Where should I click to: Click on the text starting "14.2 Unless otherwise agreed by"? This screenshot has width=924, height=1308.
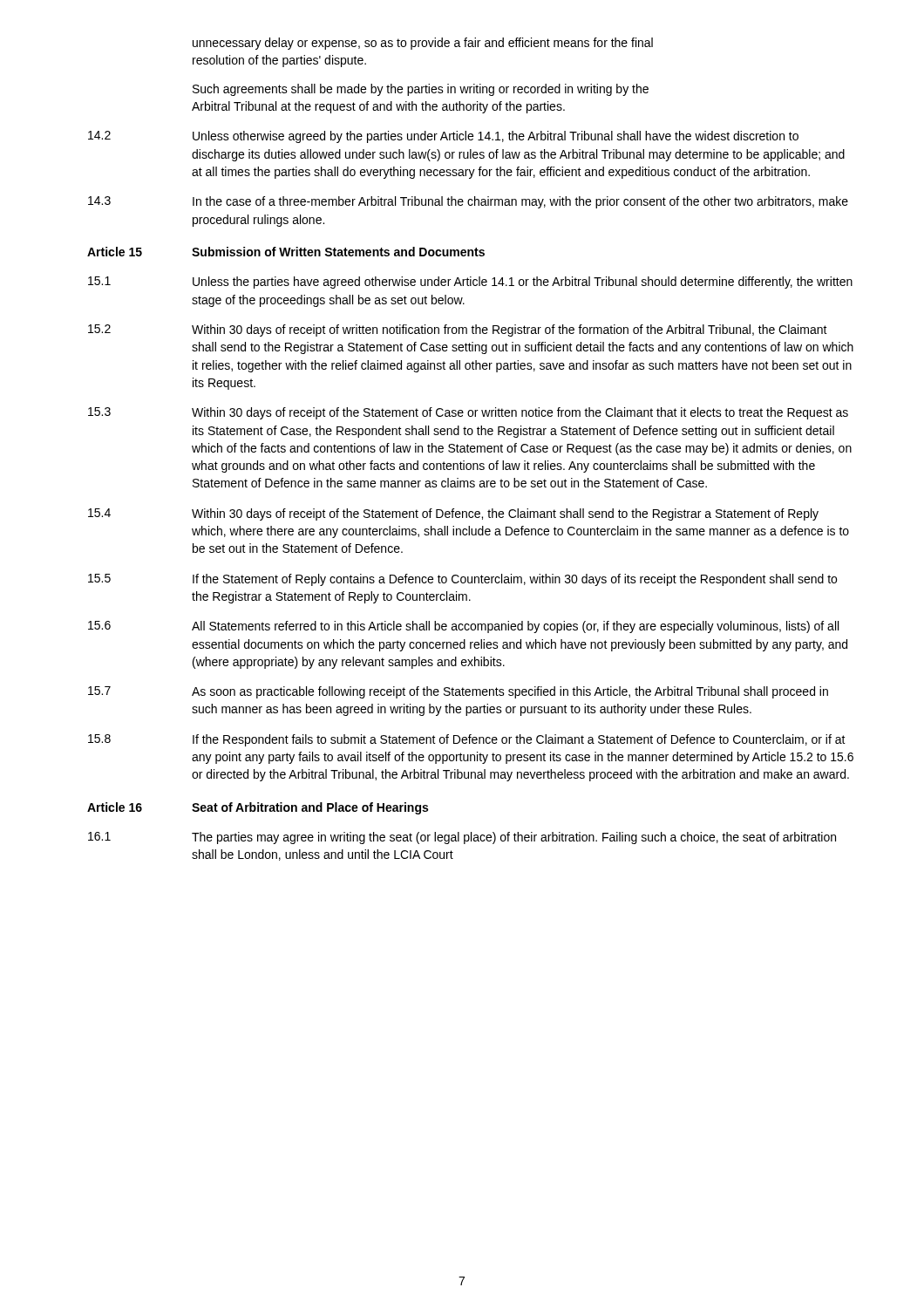tap(471, 154)
